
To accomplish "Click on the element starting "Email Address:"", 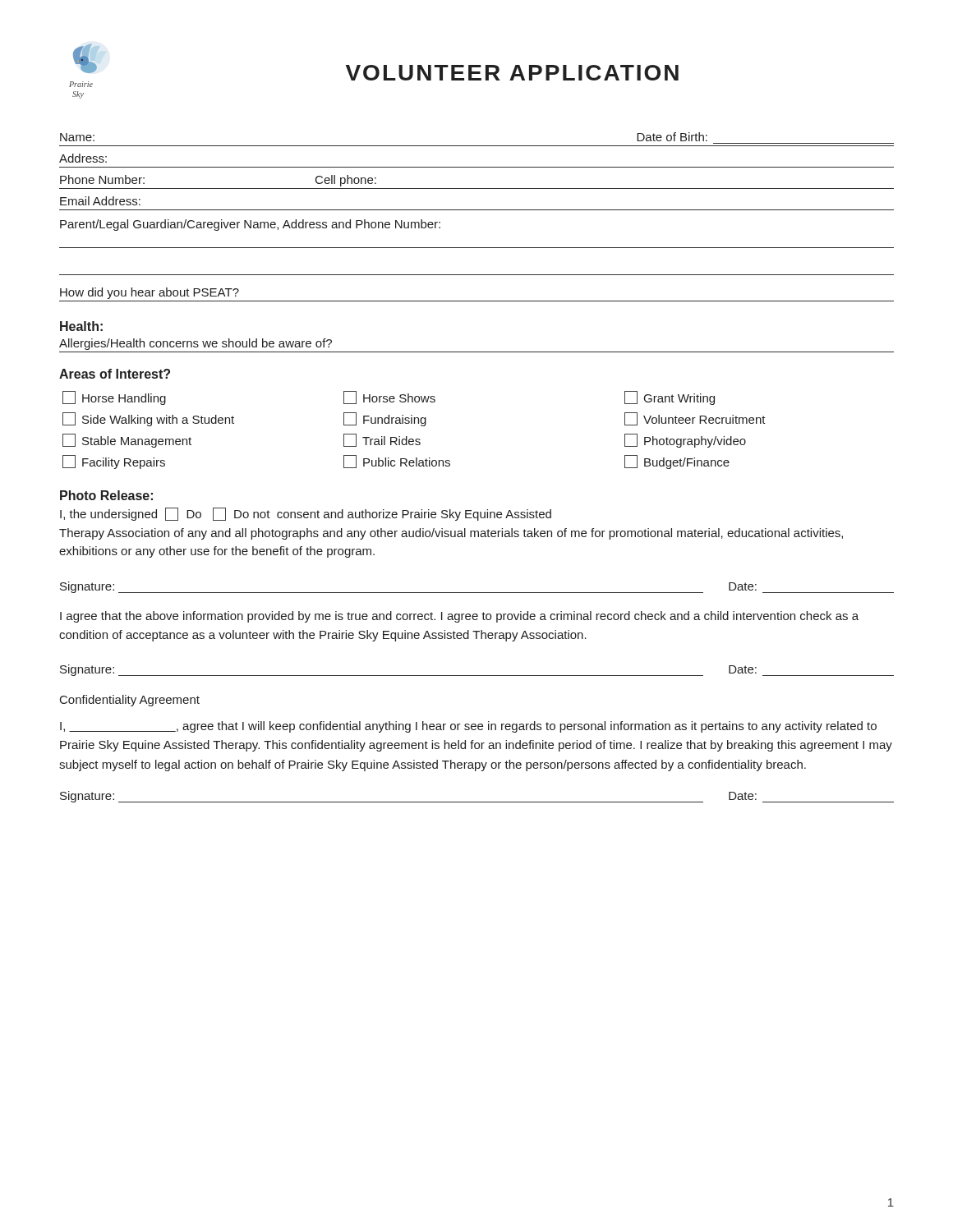I will [x=476, y=201].
